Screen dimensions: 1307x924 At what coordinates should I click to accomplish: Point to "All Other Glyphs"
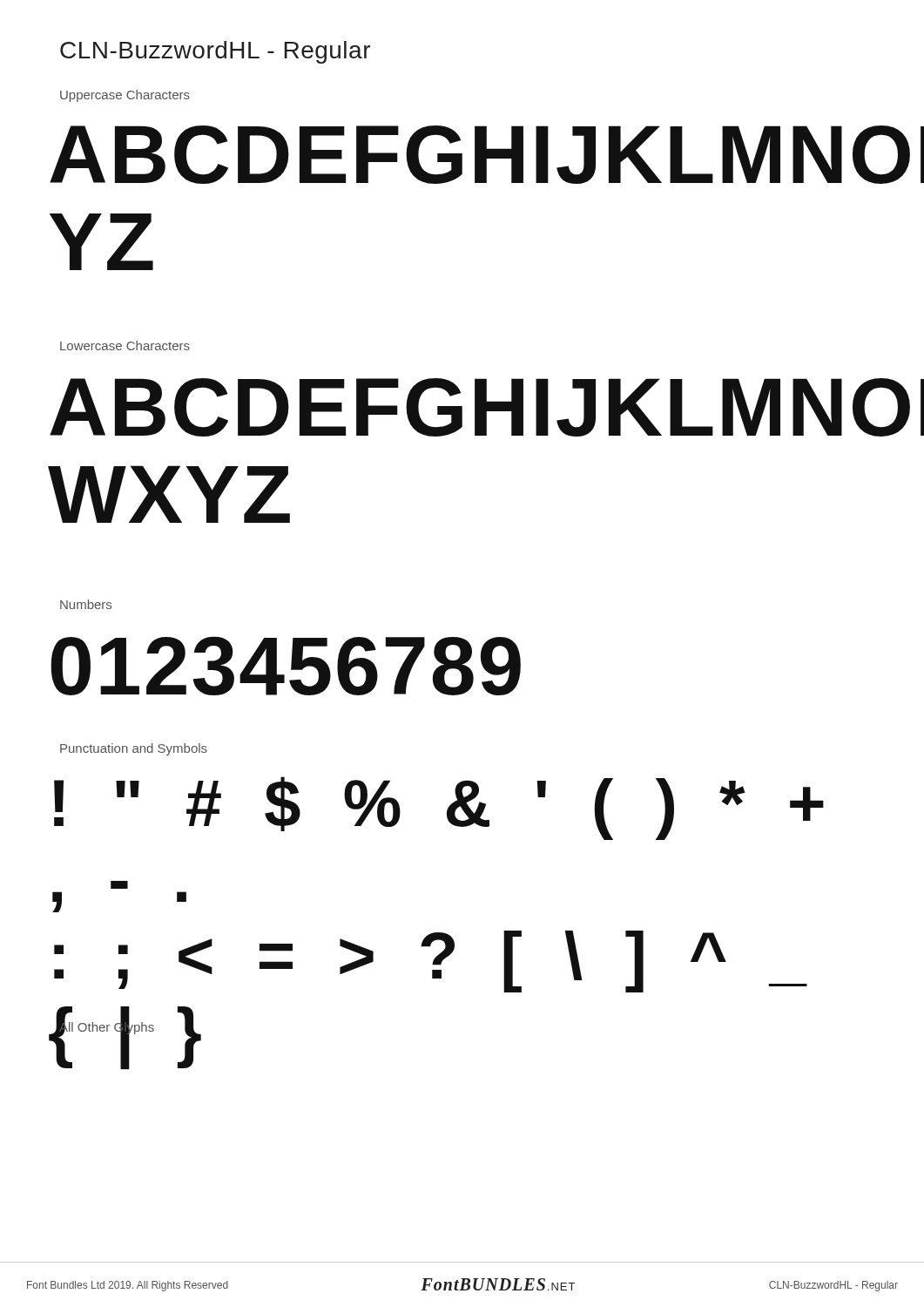click(107, 1027)
